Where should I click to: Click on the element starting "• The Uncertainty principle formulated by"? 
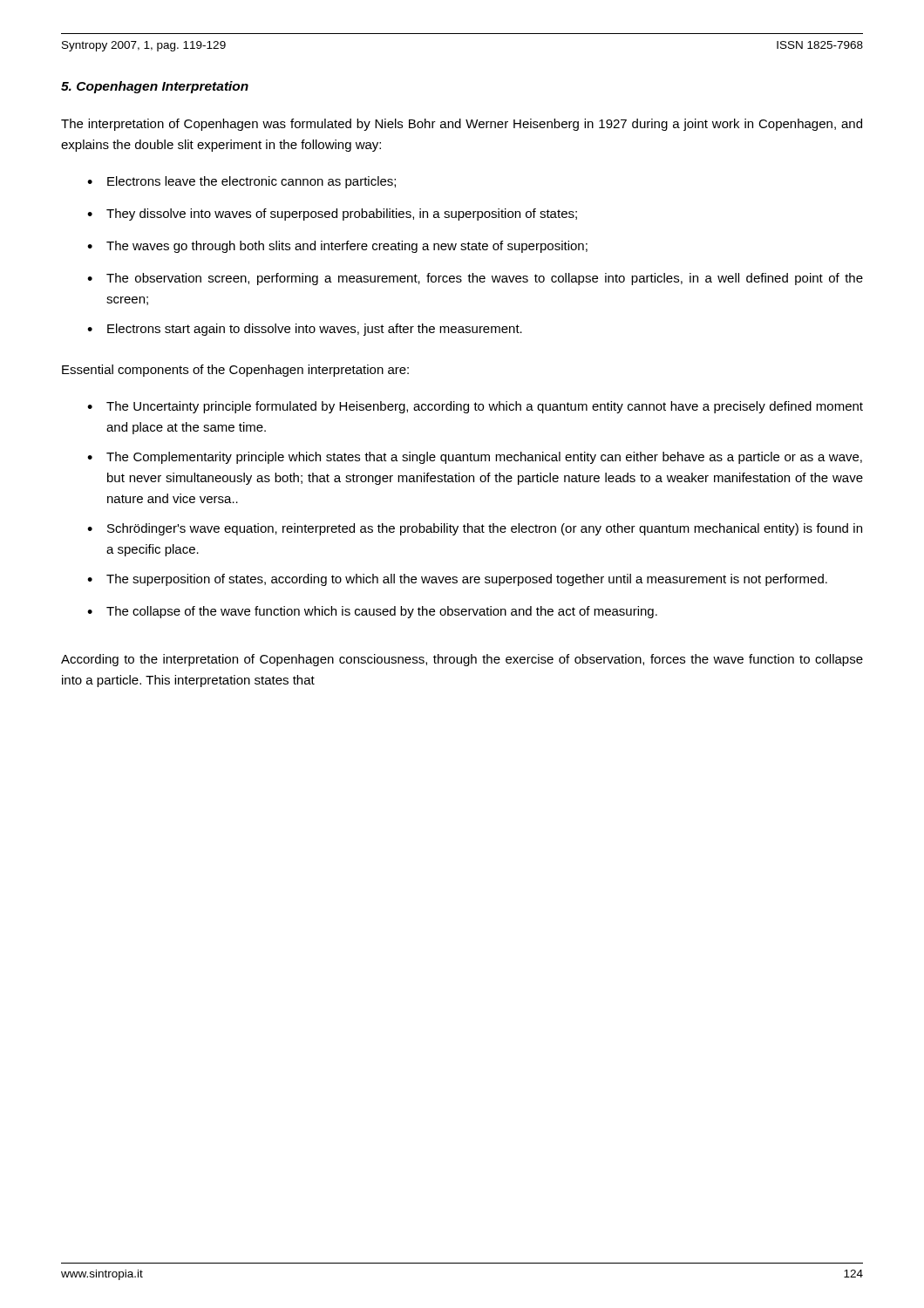(475, 417)
